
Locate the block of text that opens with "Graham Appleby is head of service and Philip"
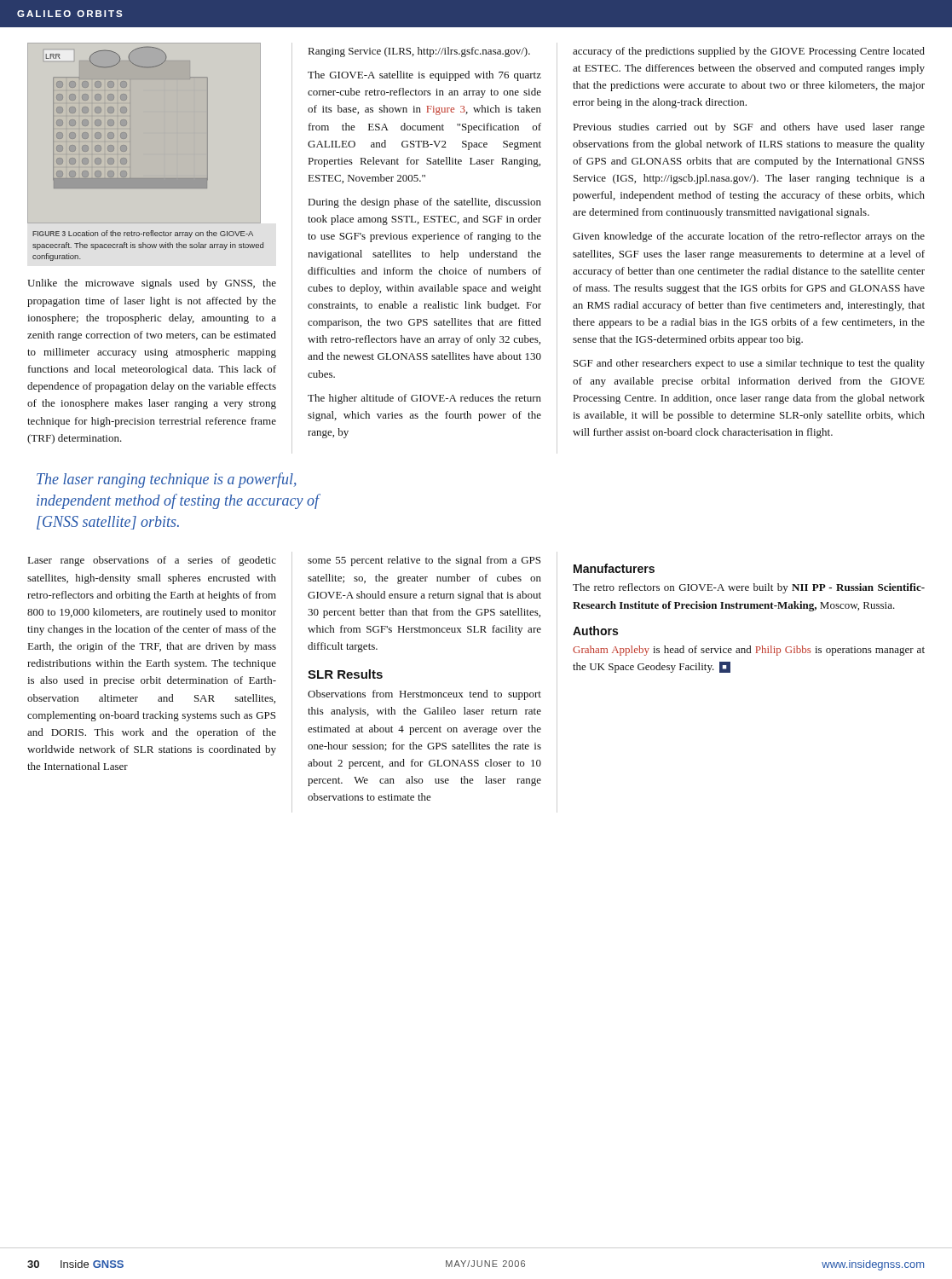pyautogui.click(x=749, y=658)
